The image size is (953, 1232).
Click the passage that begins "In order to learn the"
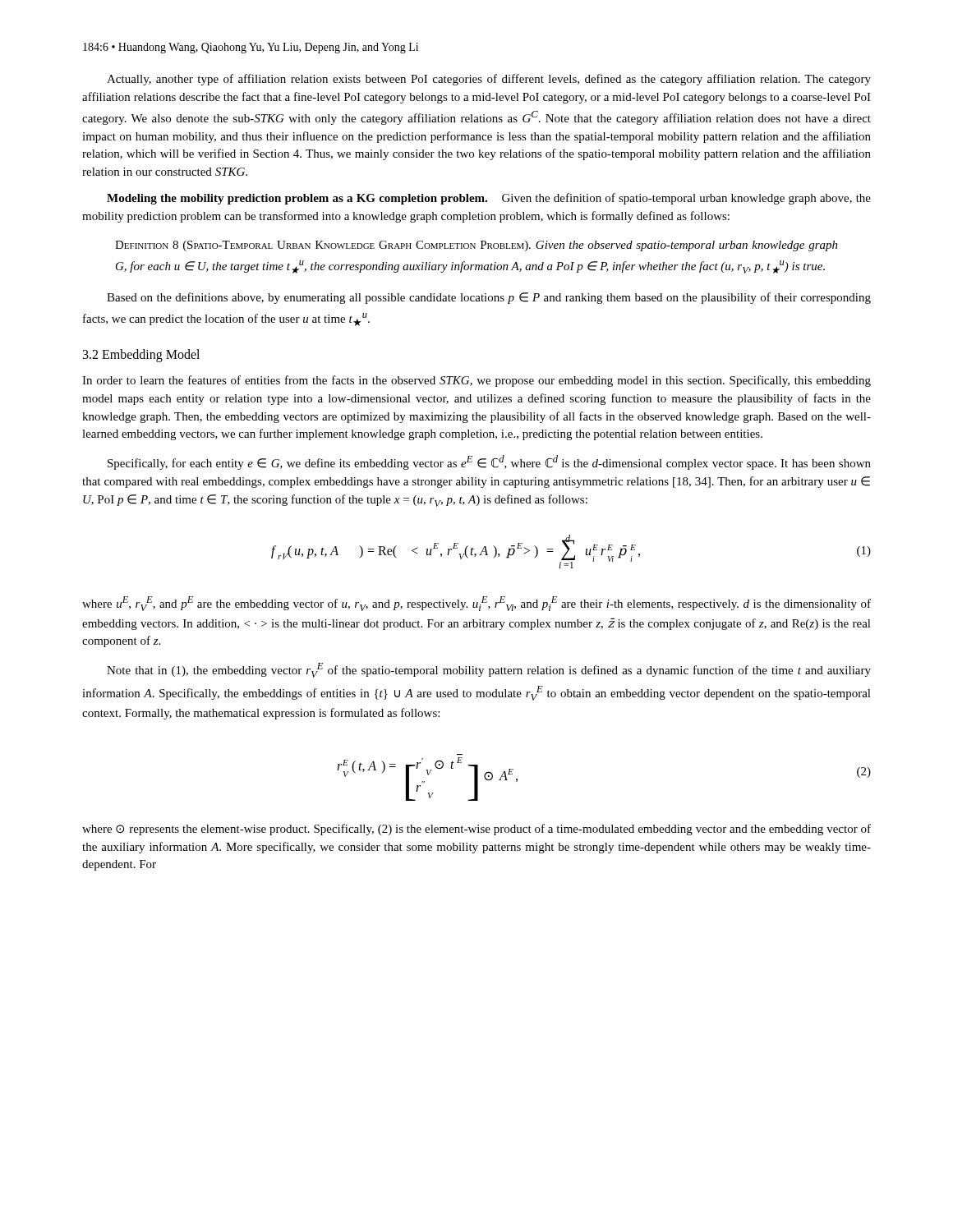click(x=476, y=407)
